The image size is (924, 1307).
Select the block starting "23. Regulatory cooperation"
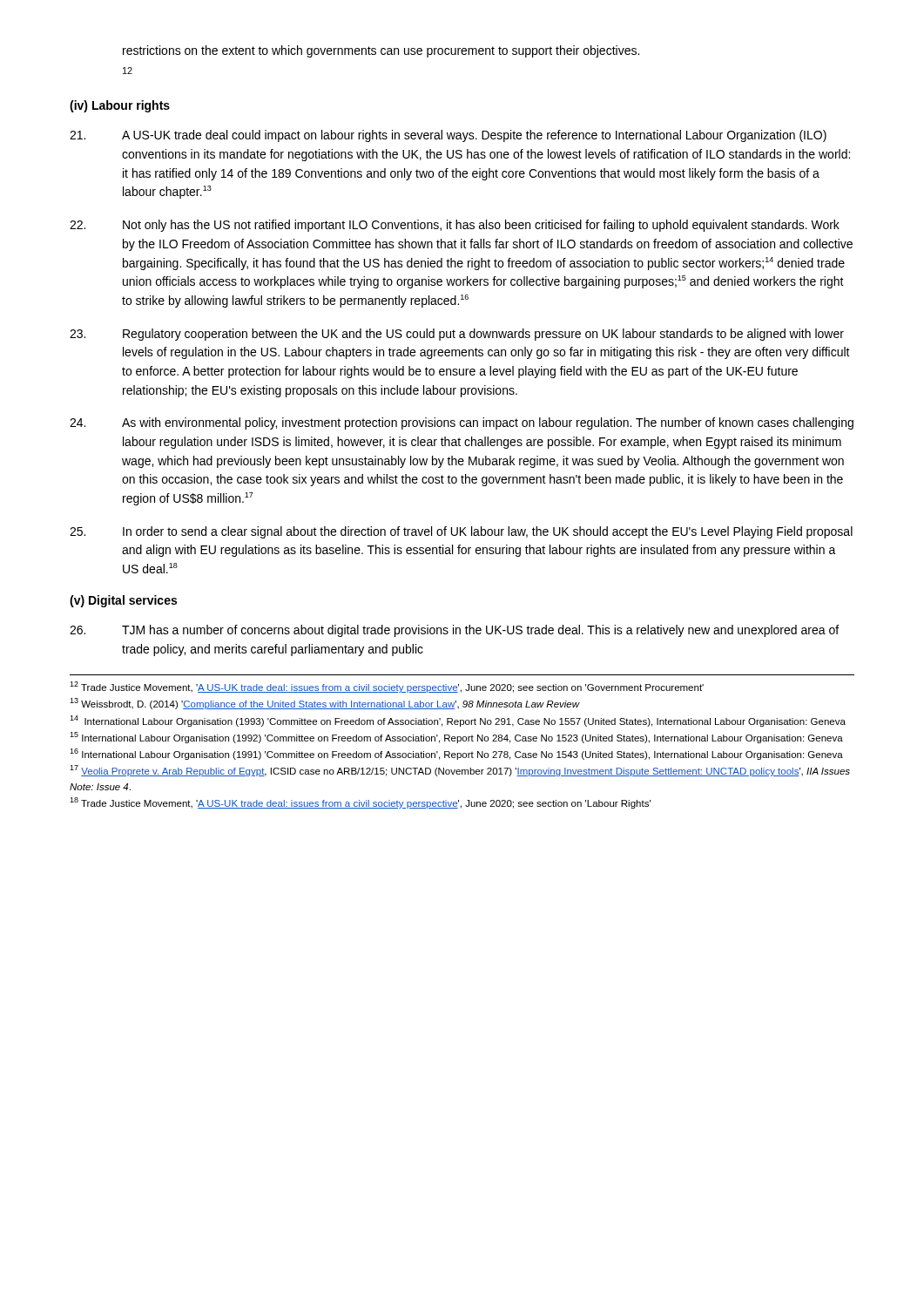462,362
